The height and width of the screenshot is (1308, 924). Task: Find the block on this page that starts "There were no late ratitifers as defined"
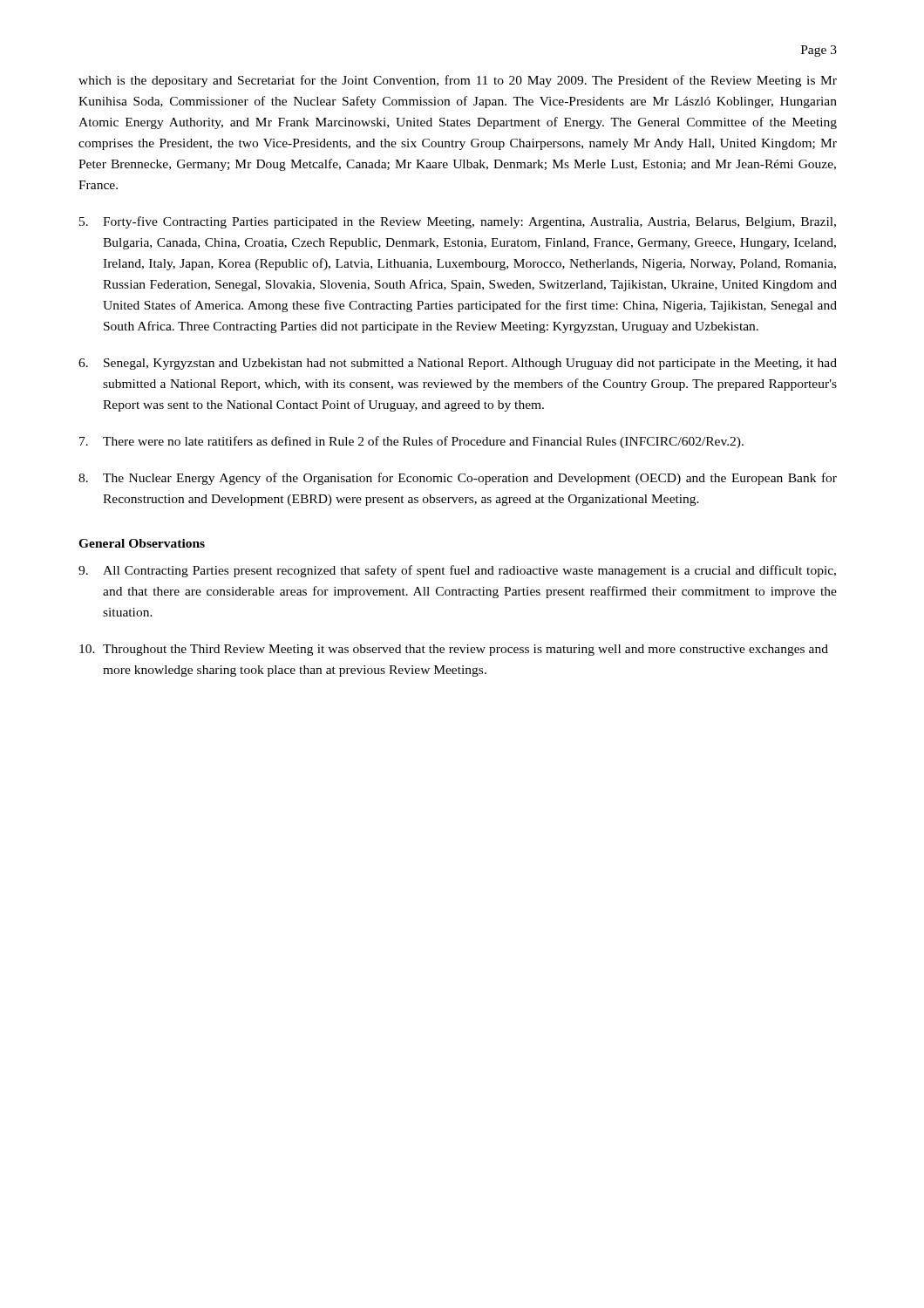pyautogui.click(x=458, y=441)
